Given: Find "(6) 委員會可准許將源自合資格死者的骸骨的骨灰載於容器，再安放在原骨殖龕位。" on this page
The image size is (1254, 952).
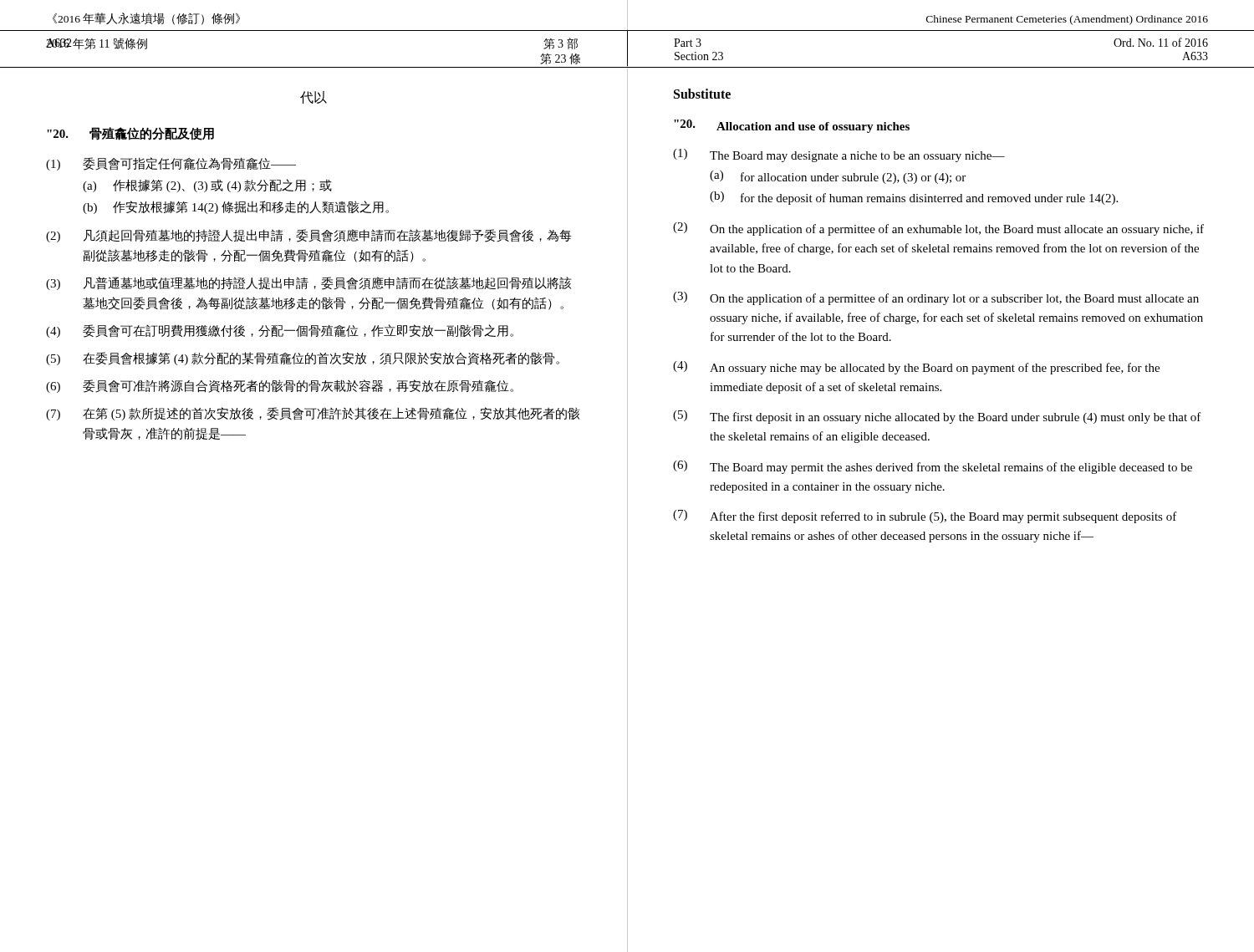Looking at the screenshot, I should point(314,386).
